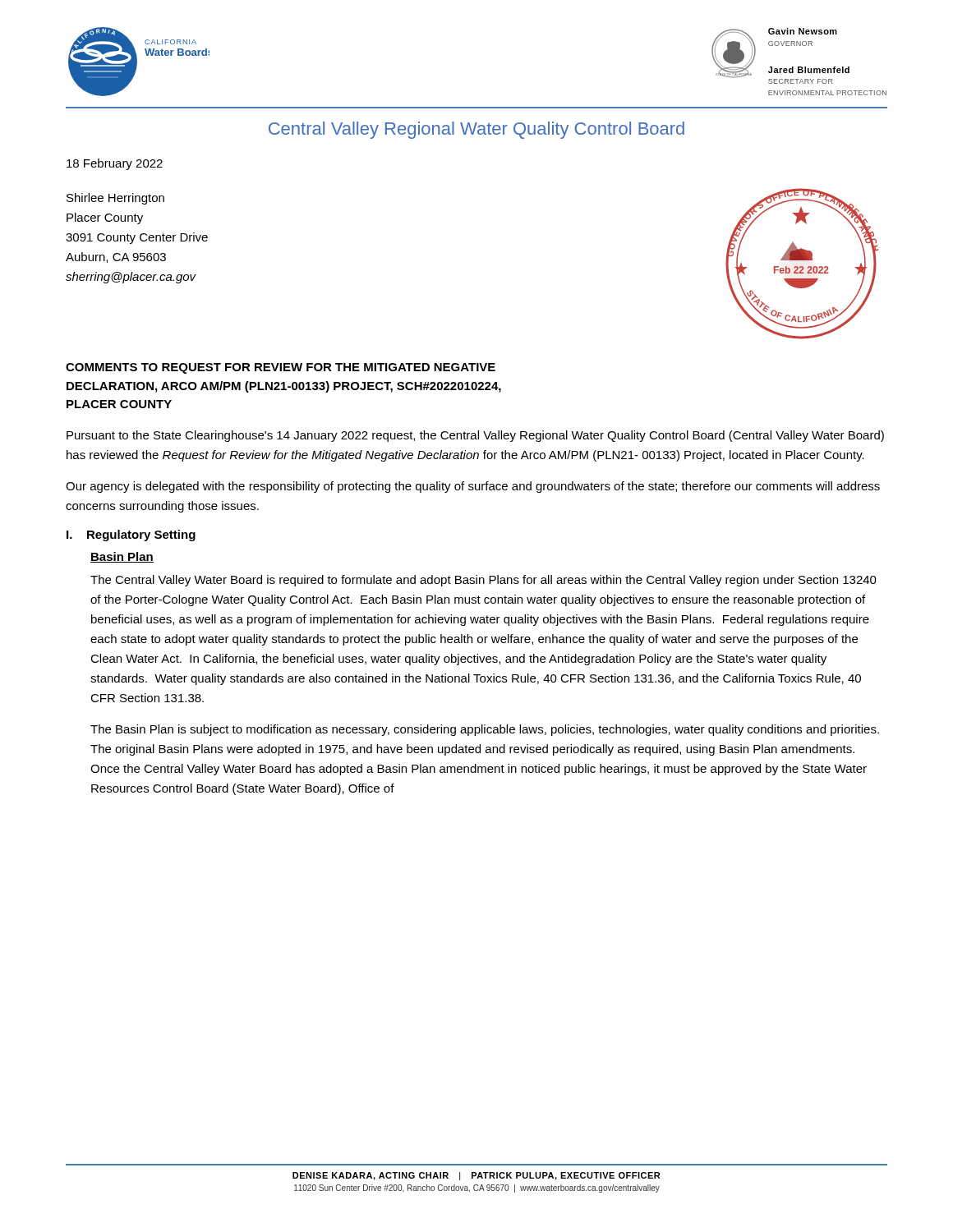
Task: Point to the block starting "Our agency is delegated with the responsibility of"
Action: click(473, 495)
